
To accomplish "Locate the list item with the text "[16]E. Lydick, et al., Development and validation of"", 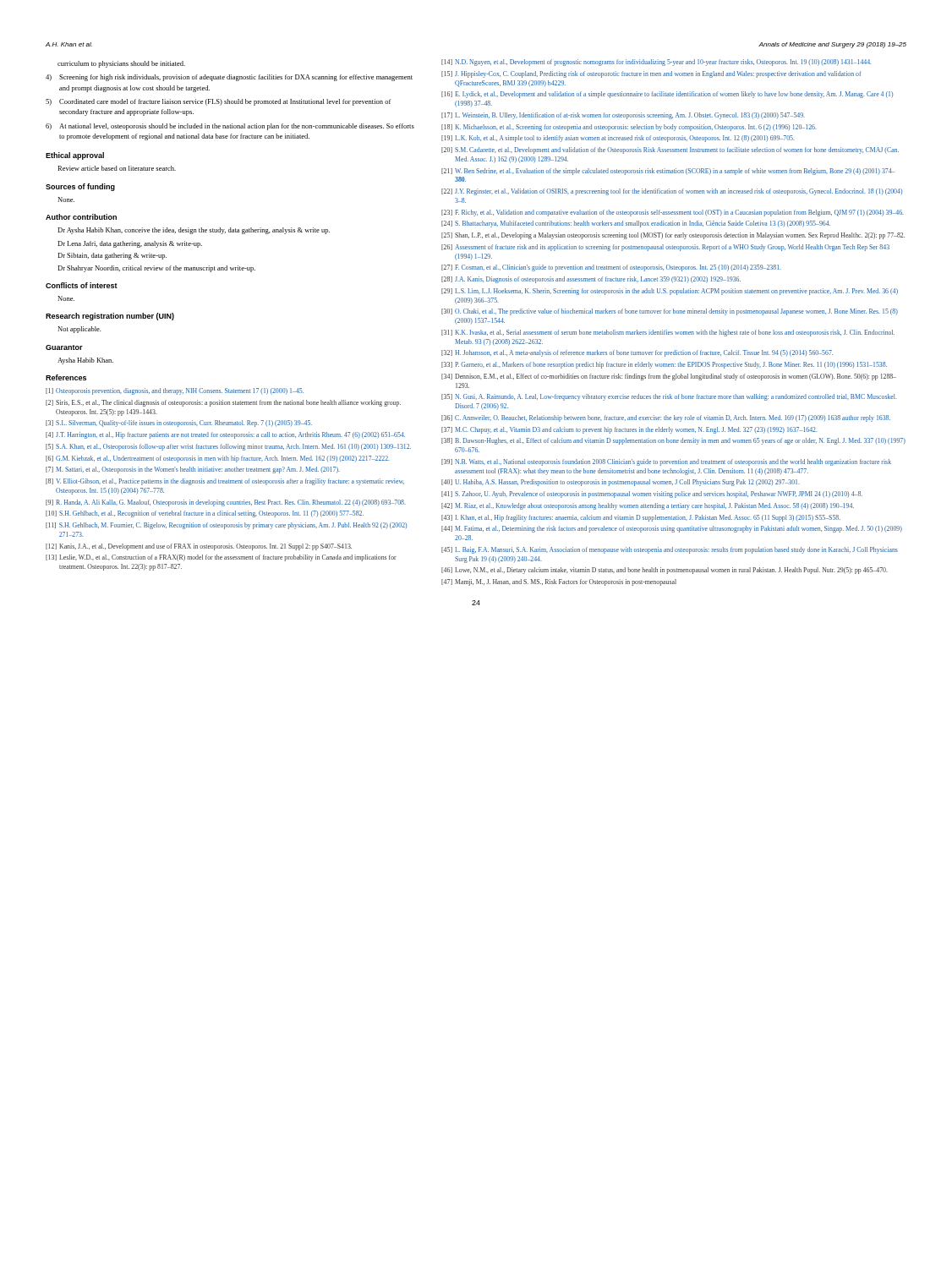I will (674, 100).
